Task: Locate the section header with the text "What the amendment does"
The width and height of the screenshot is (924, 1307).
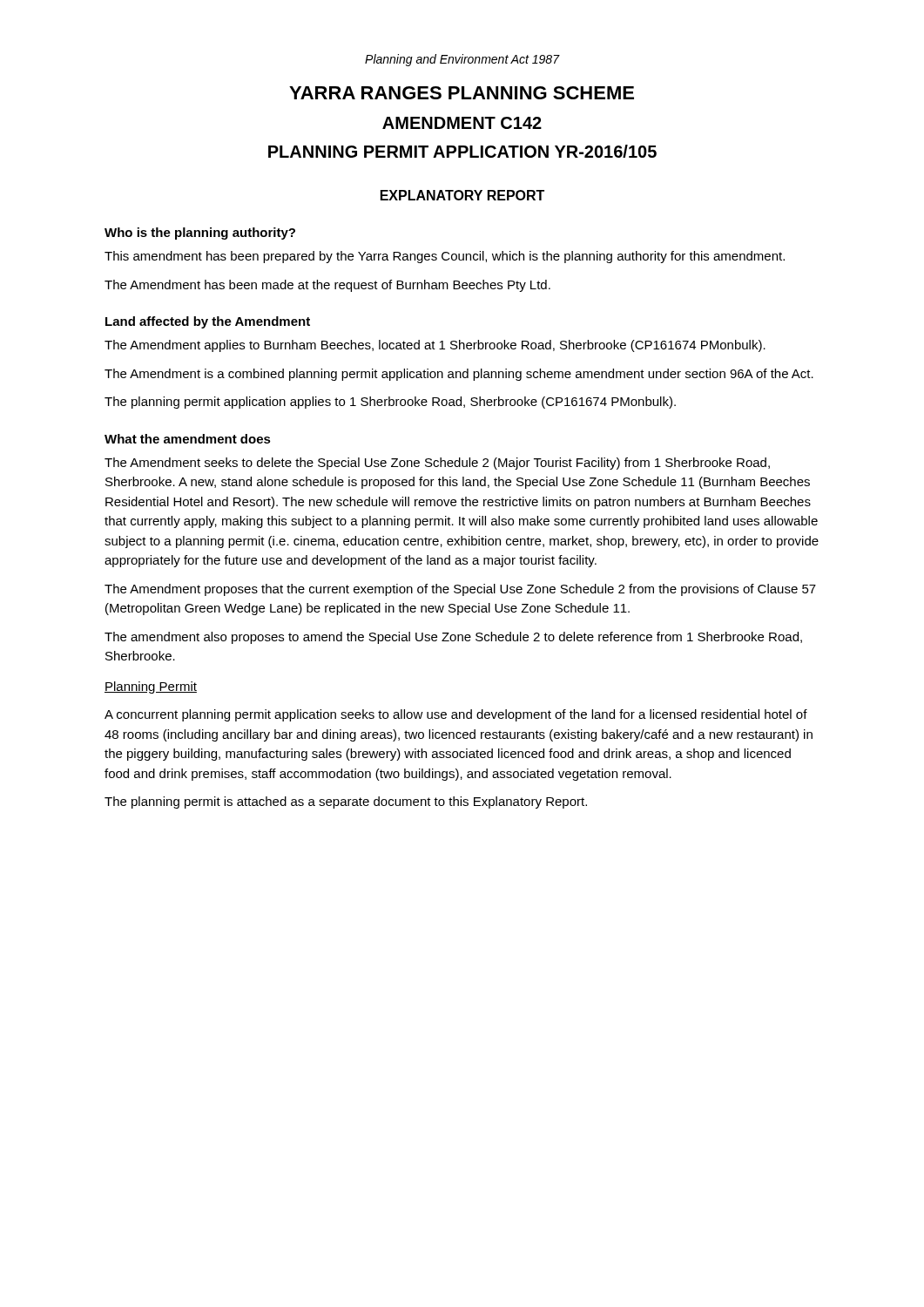Action: pos(188,438)
